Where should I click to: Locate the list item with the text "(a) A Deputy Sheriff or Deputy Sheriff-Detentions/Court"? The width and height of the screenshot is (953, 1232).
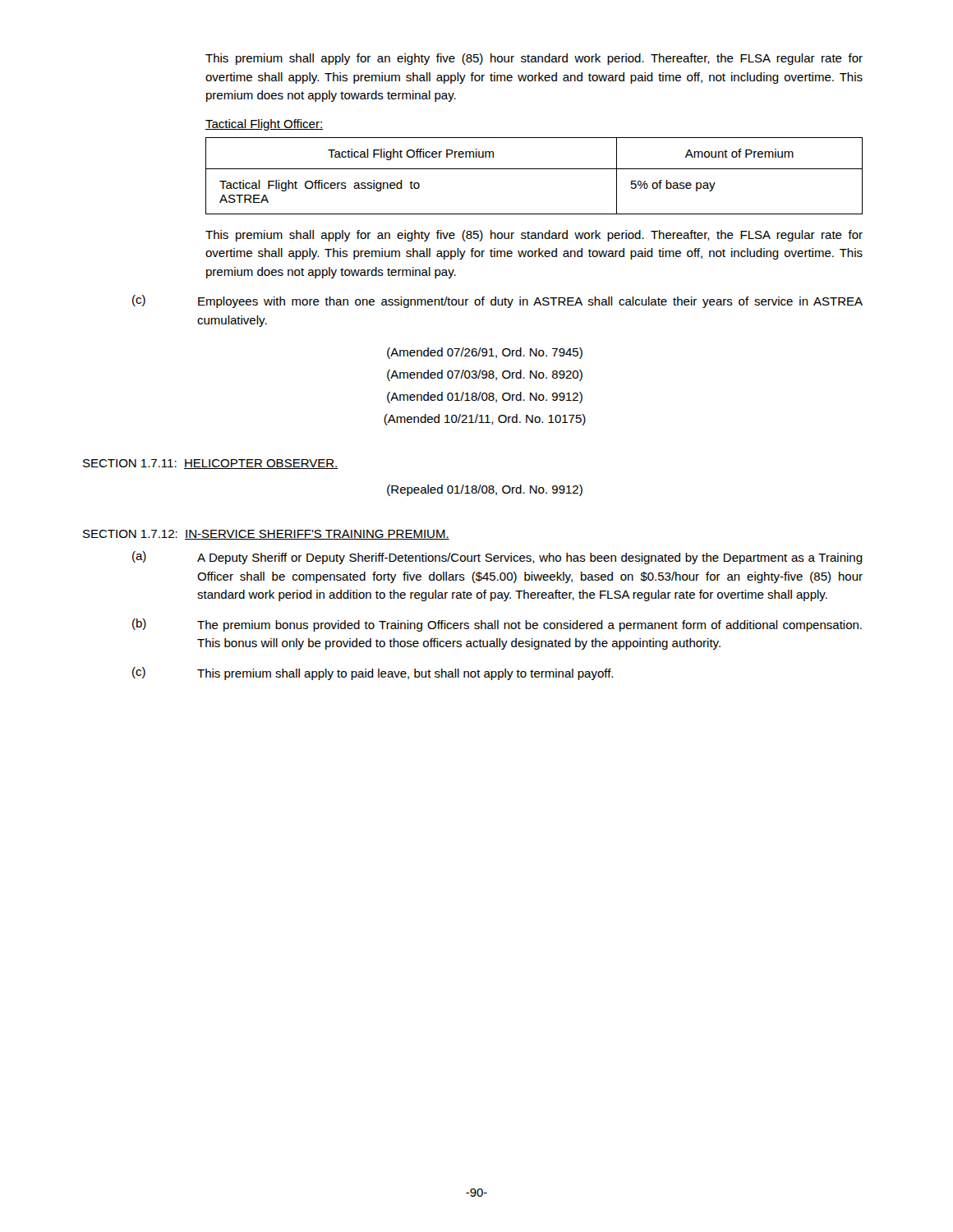[472, 576]
